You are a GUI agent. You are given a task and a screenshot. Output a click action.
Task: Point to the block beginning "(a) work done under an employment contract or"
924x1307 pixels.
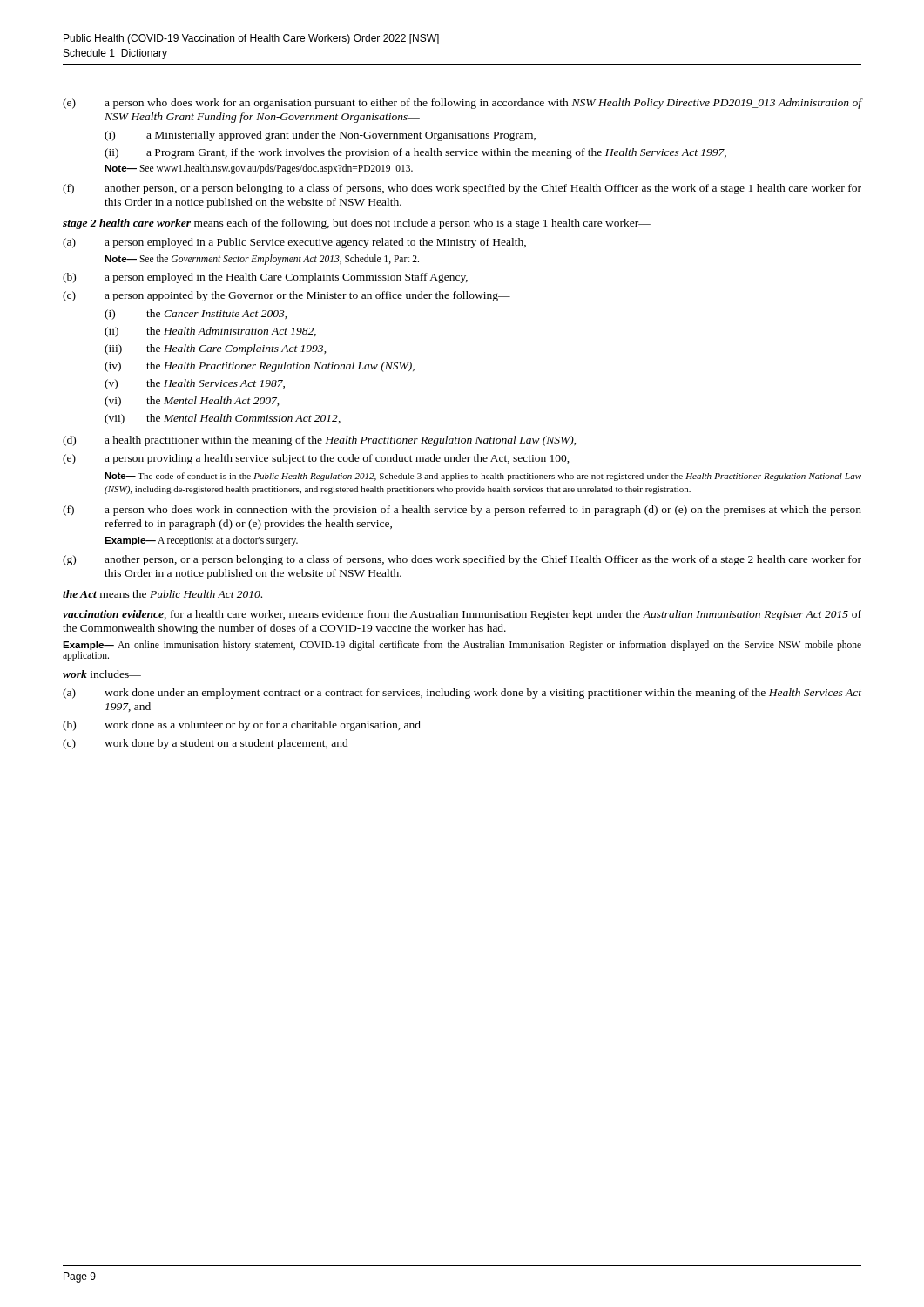462,699
